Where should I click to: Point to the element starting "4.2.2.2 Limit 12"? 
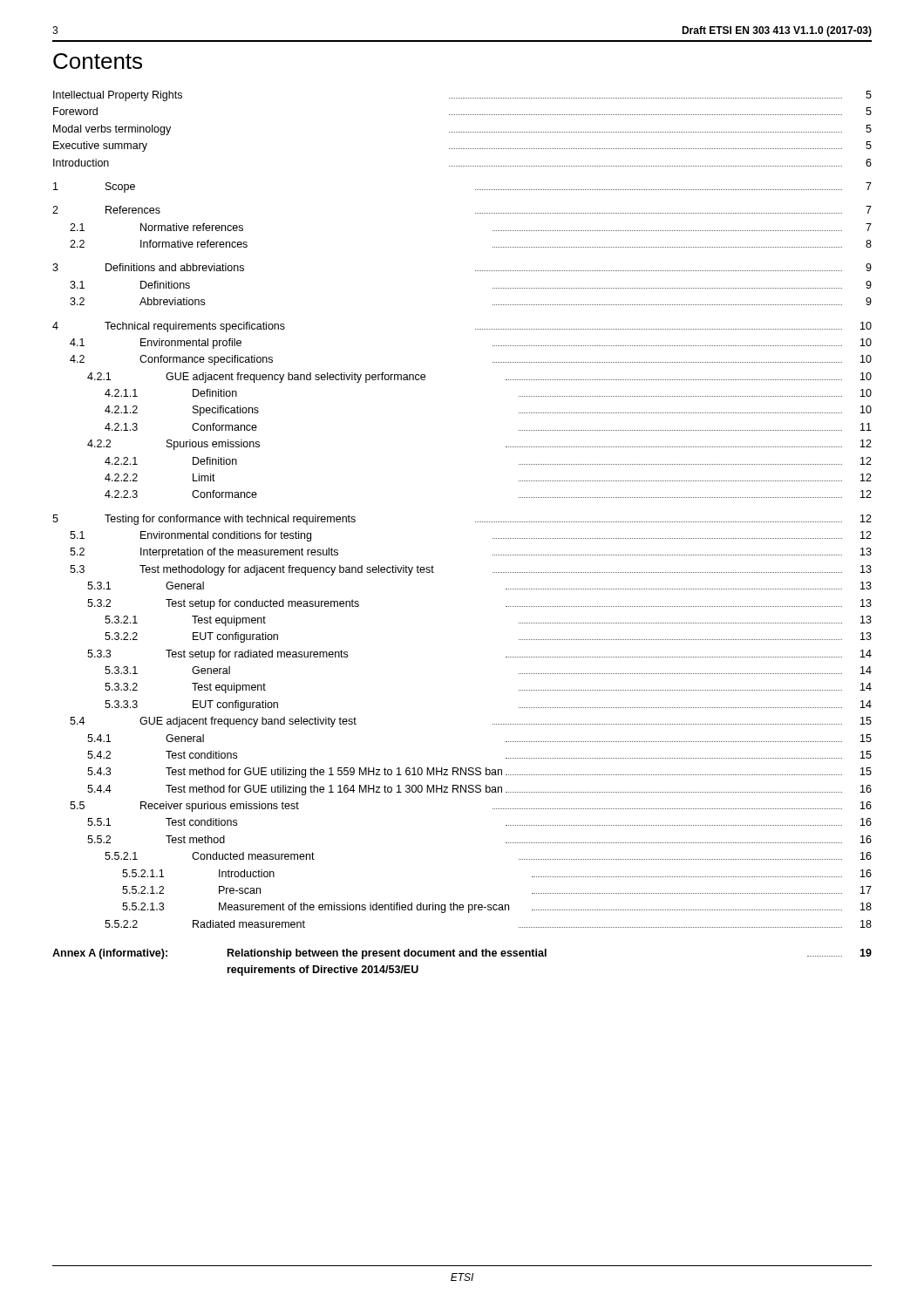tap(117, 477)
